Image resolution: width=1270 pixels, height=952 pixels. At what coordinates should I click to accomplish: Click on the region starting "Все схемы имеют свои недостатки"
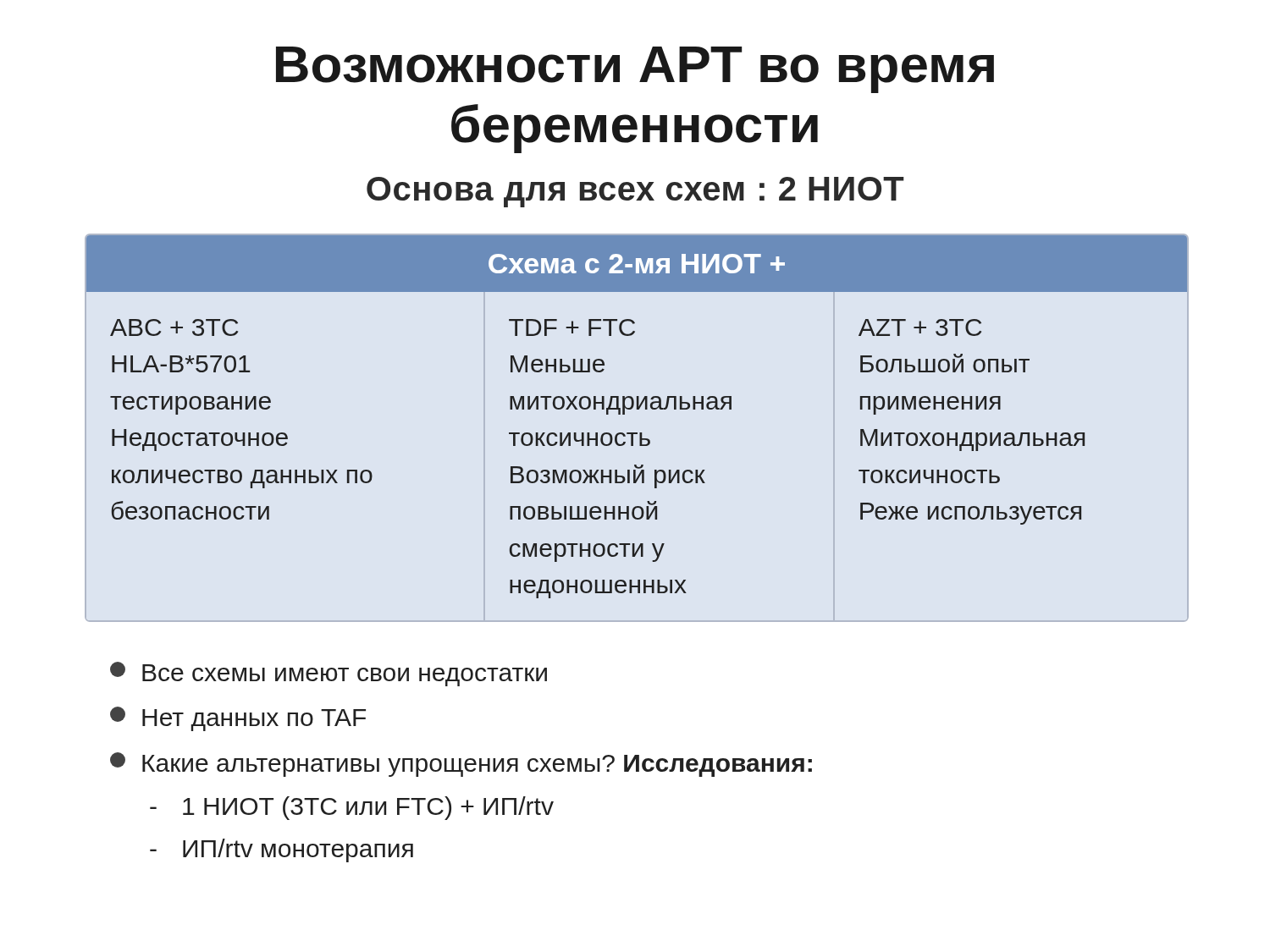point(329,674)
